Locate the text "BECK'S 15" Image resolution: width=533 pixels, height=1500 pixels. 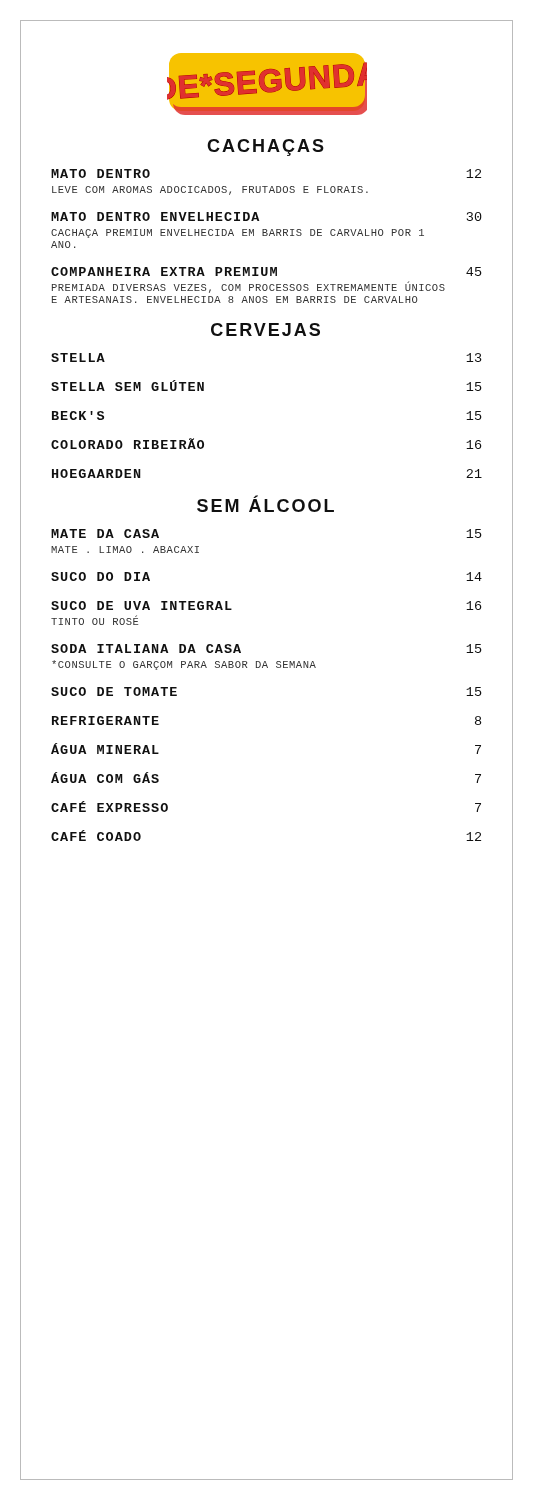click(82, 416)
